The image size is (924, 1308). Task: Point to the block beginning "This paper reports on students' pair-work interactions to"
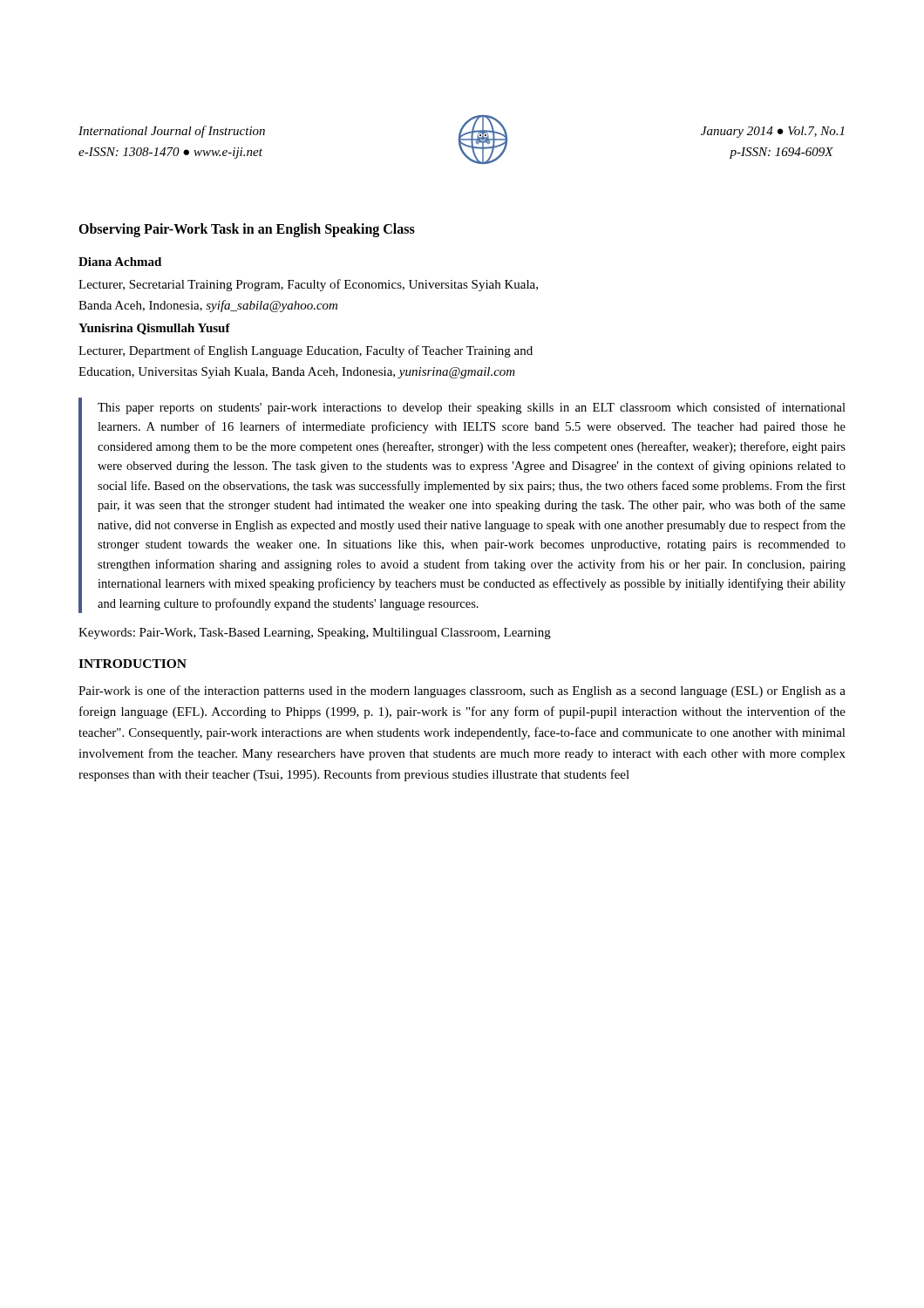coord(472,505)
